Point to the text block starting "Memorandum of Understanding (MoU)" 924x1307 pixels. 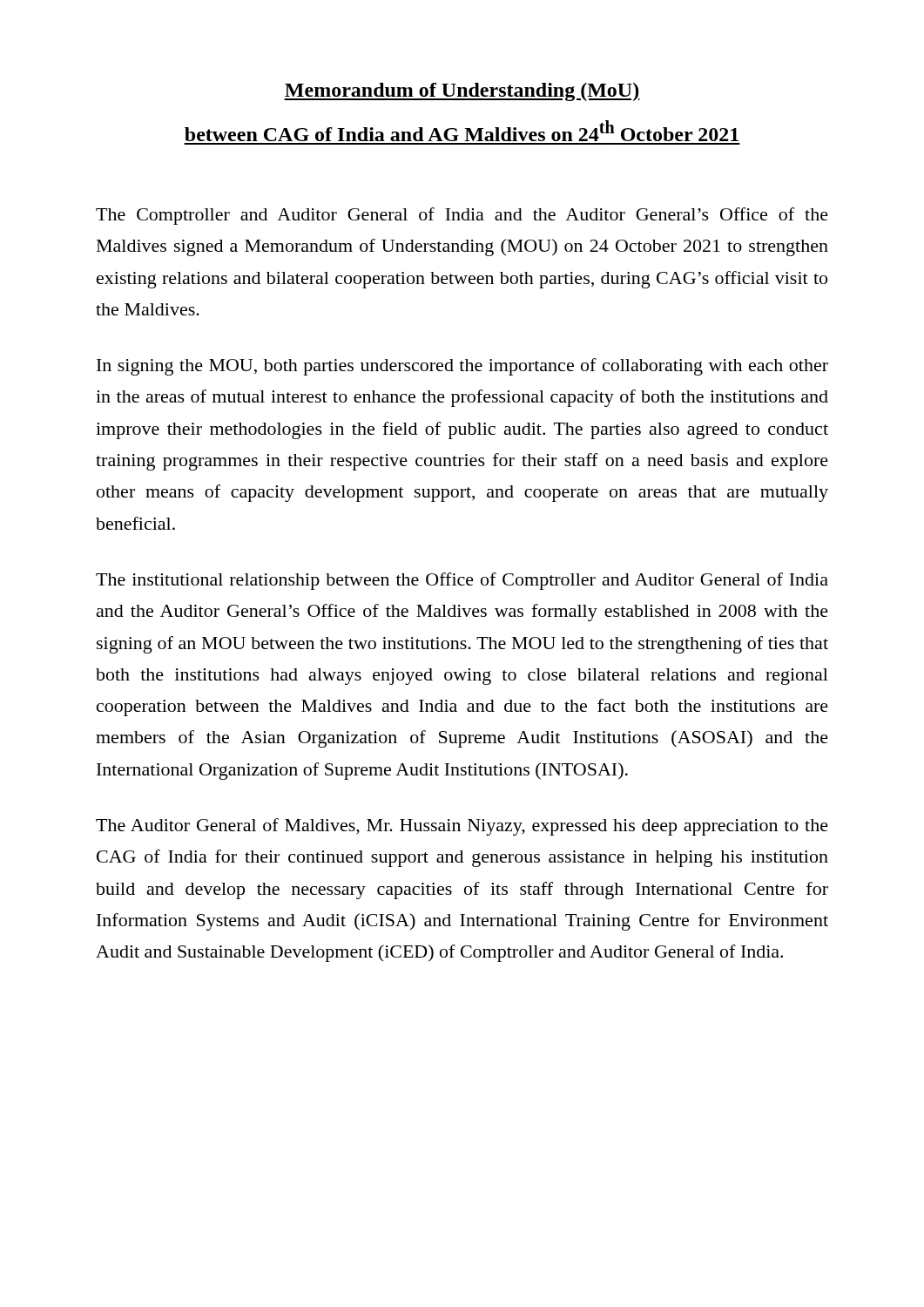[462, 92]
